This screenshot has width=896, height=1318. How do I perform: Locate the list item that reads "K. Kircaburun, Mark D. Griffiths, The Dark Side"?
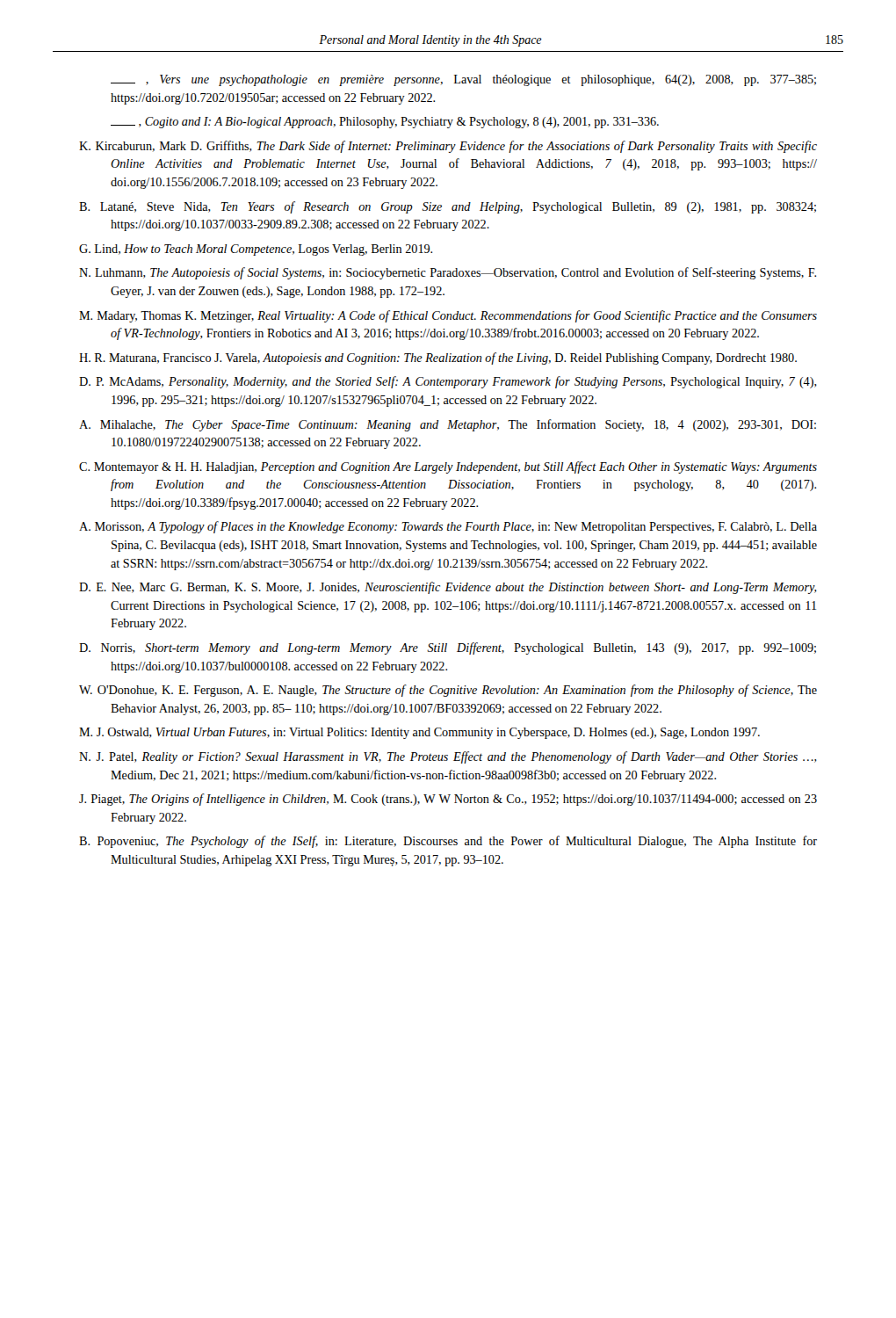[x=448, y=164]
